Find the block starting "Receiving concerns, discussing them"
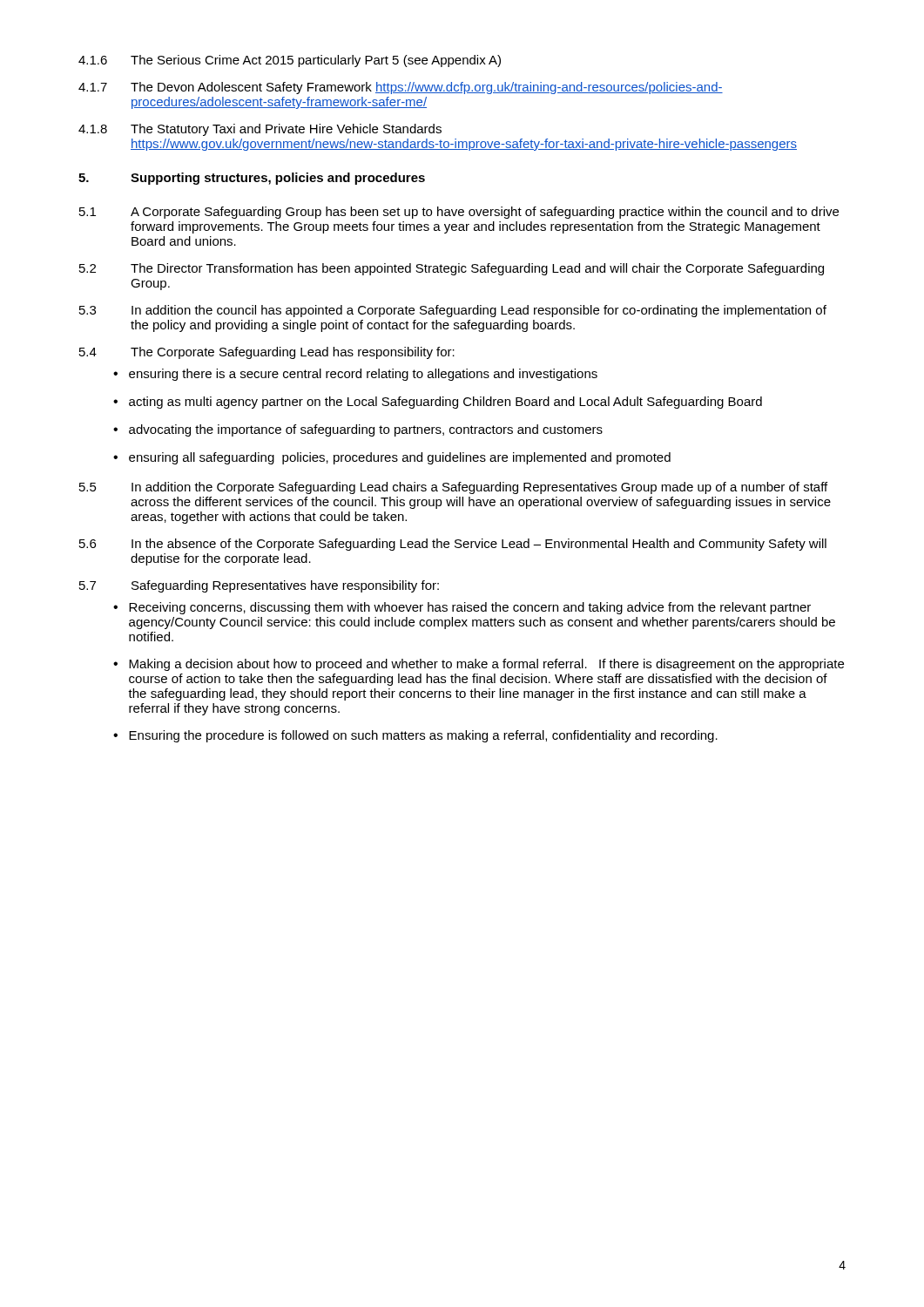This screenshot has width=924, height=1307. tap(482, 622)
